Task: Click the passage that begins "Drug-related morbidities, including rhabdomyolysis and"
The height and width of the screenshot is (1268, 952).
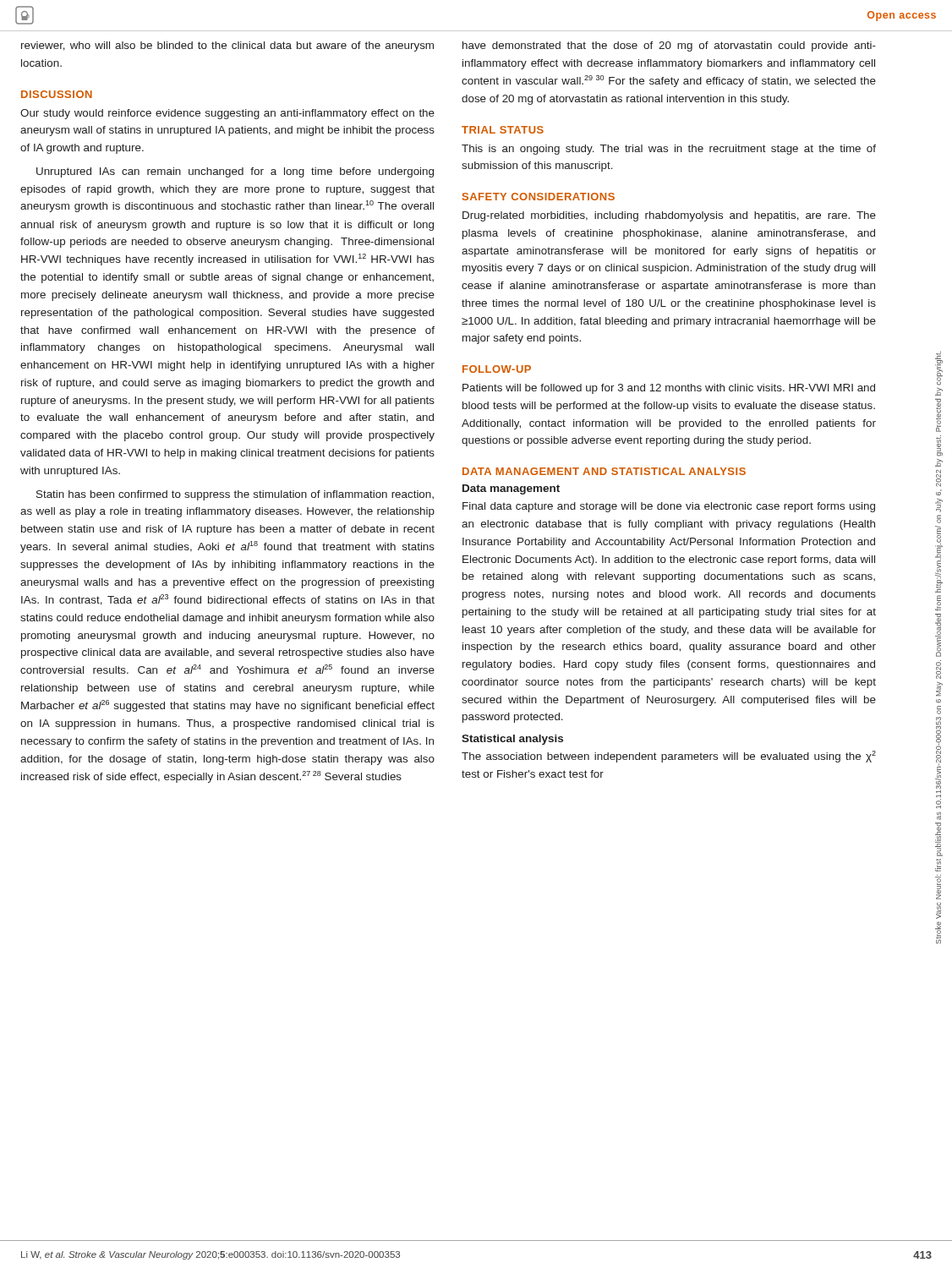Action: [x=669, y=277]
